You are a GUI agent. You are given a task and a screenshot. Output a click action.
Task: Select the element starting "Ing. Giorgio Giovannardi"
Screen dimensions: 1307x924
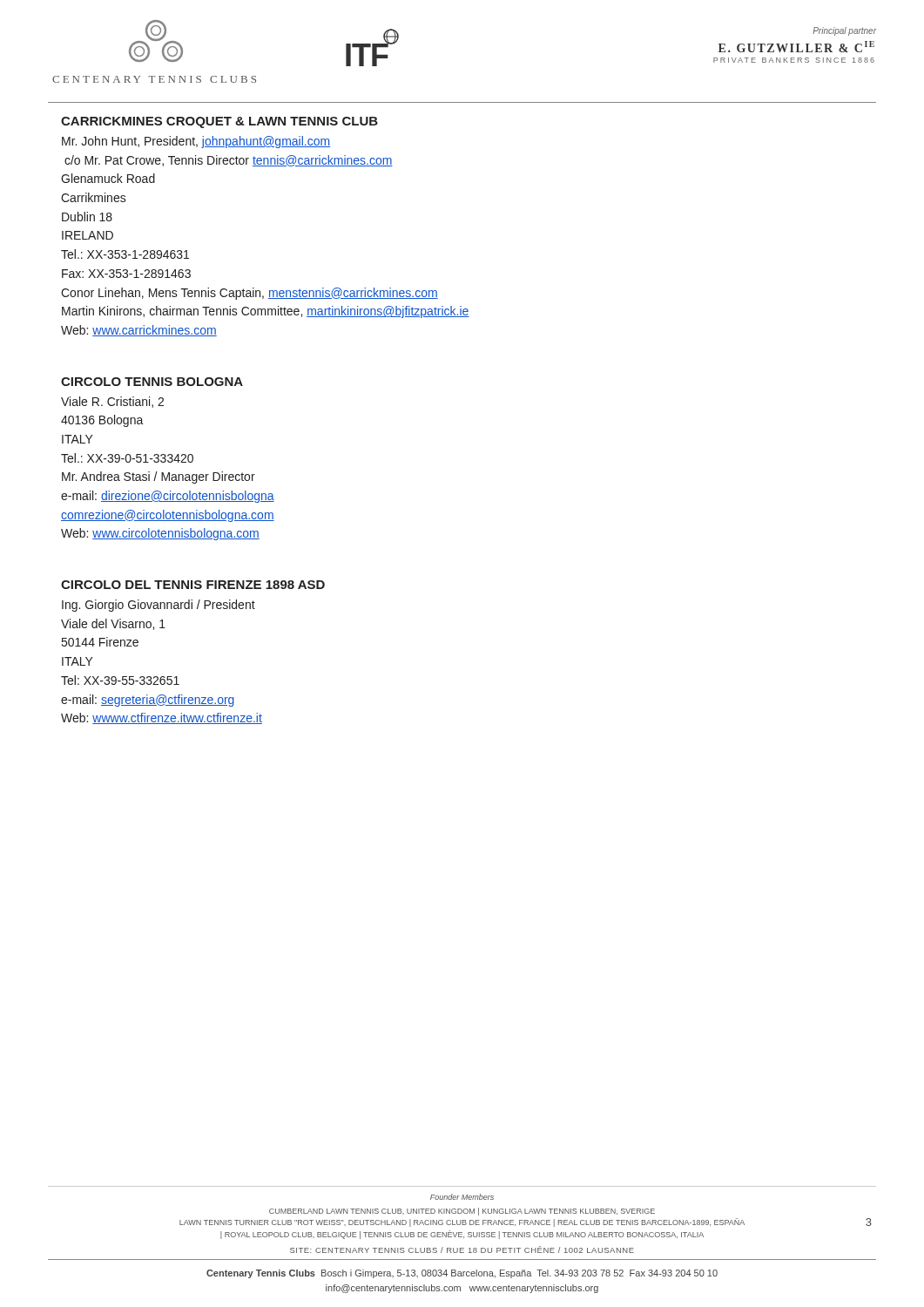pos(158,606)
